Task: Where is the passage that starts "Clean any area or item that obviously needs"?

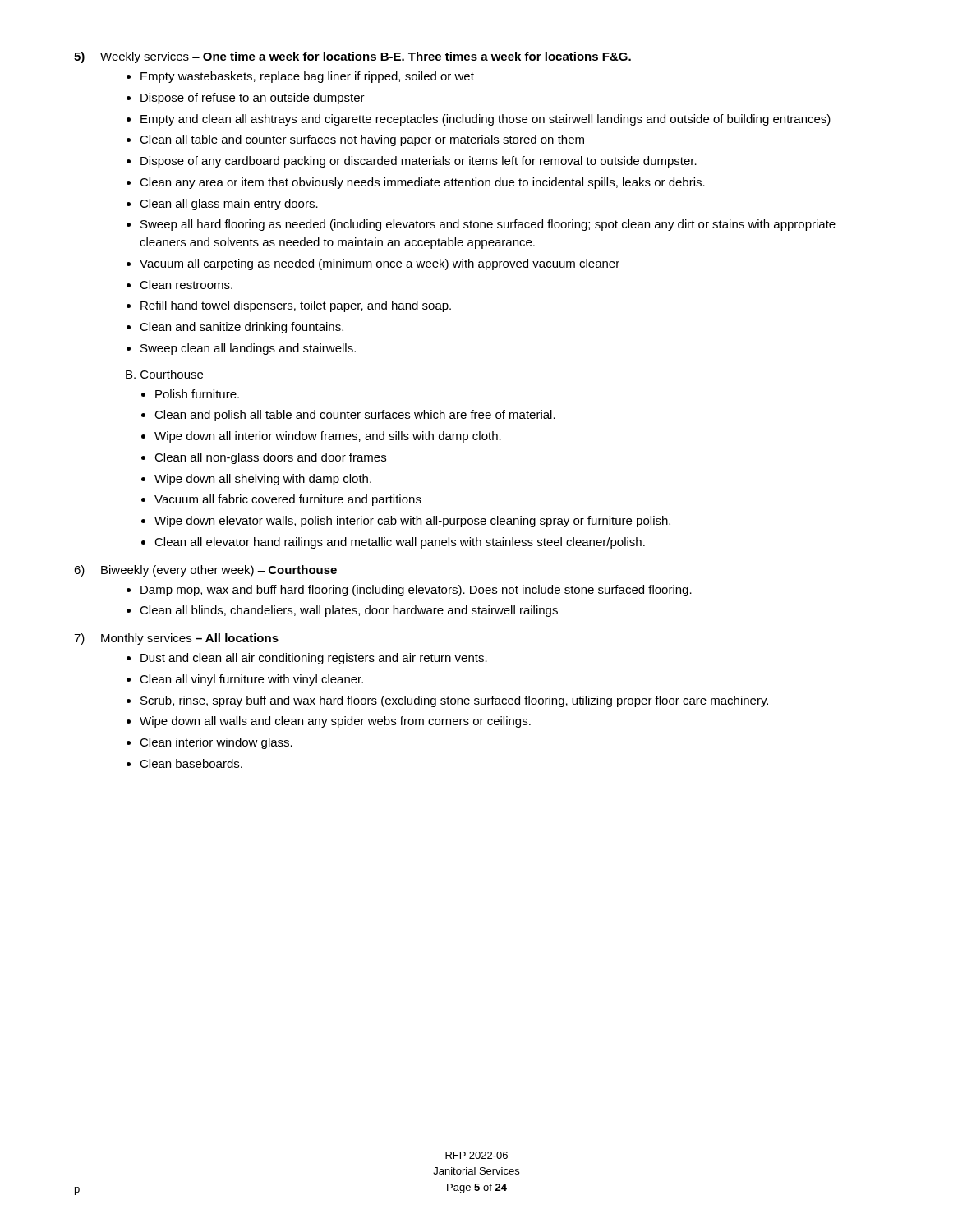Action: 423,182
